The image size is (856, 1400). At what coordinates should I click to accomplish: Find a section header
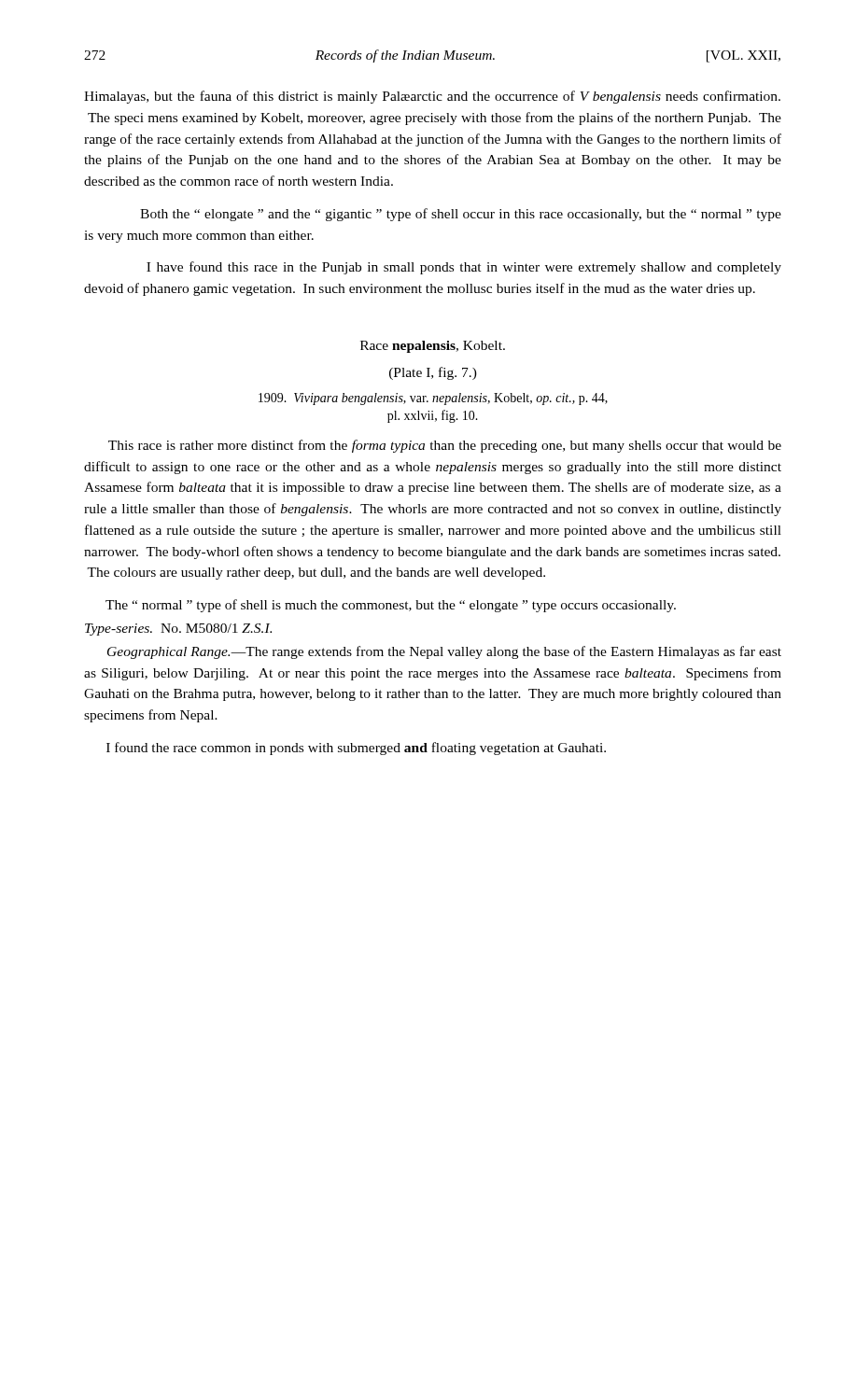pyautogui.click(x=433, y=345)
